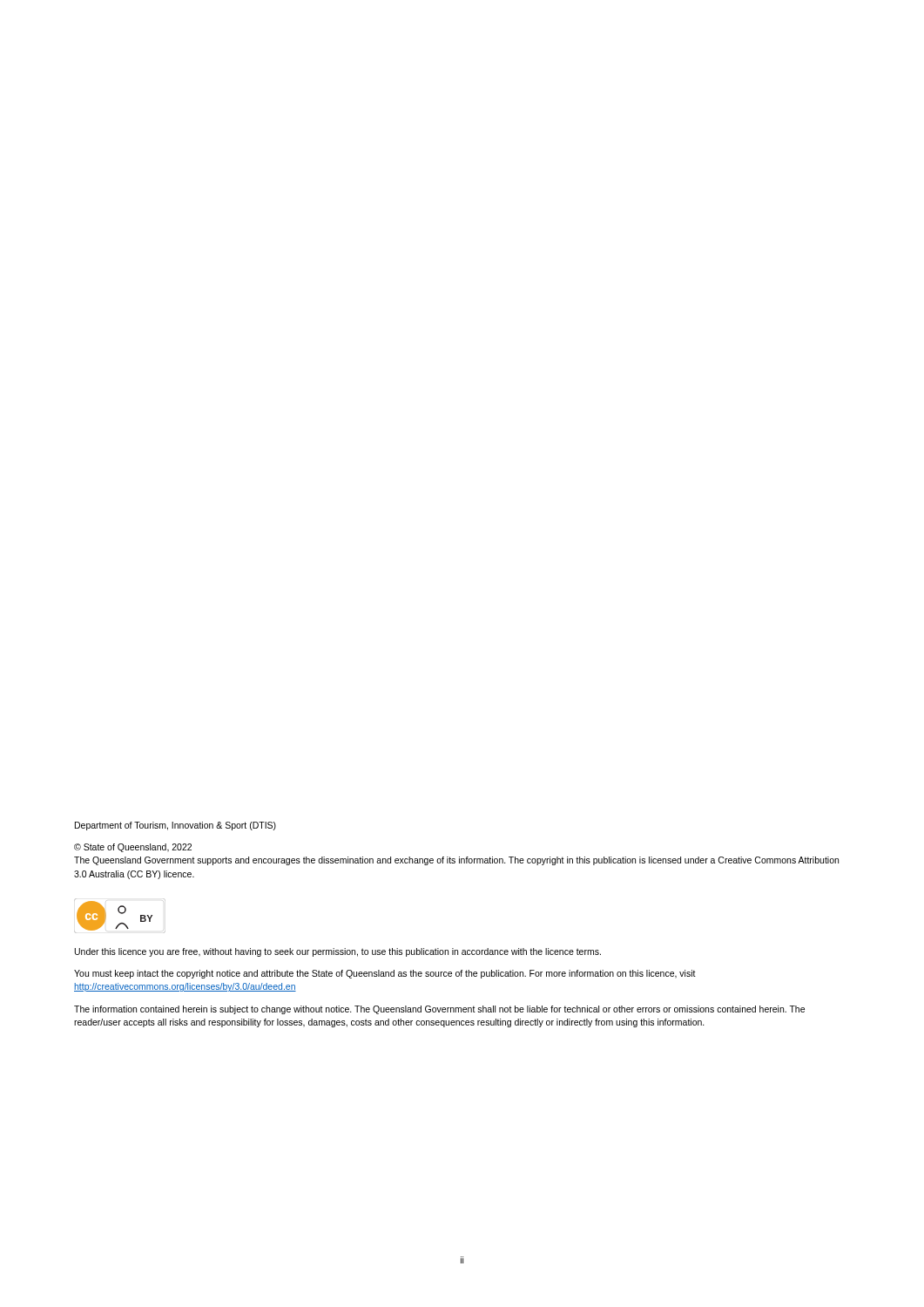
Task: Navigate to the text block starting "Department of Tourism, Innovation & Sport (DTIS)"
Action: [175, 825]
